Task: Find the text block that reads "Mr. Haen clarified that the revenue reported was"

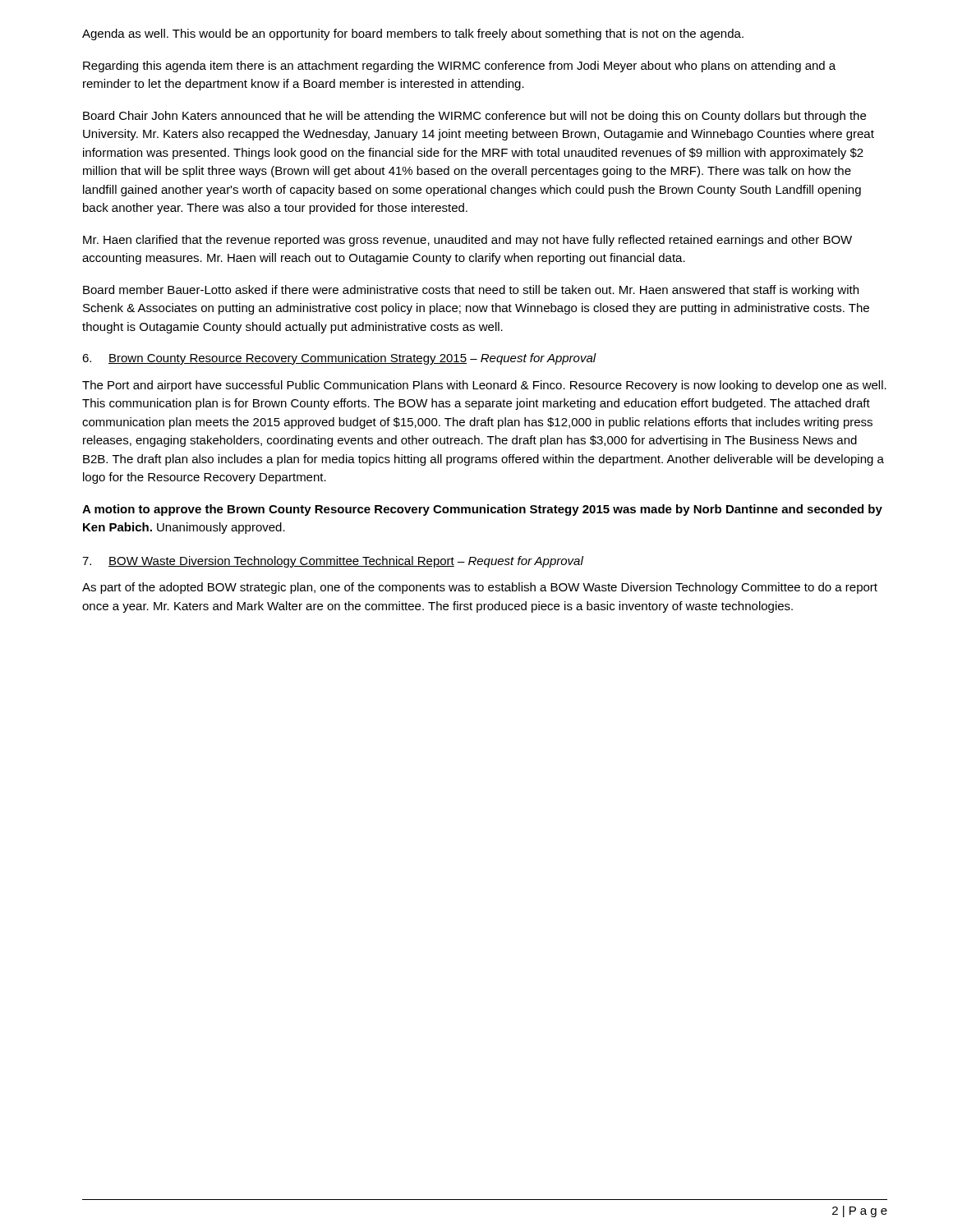Action: tap(467, 248)
